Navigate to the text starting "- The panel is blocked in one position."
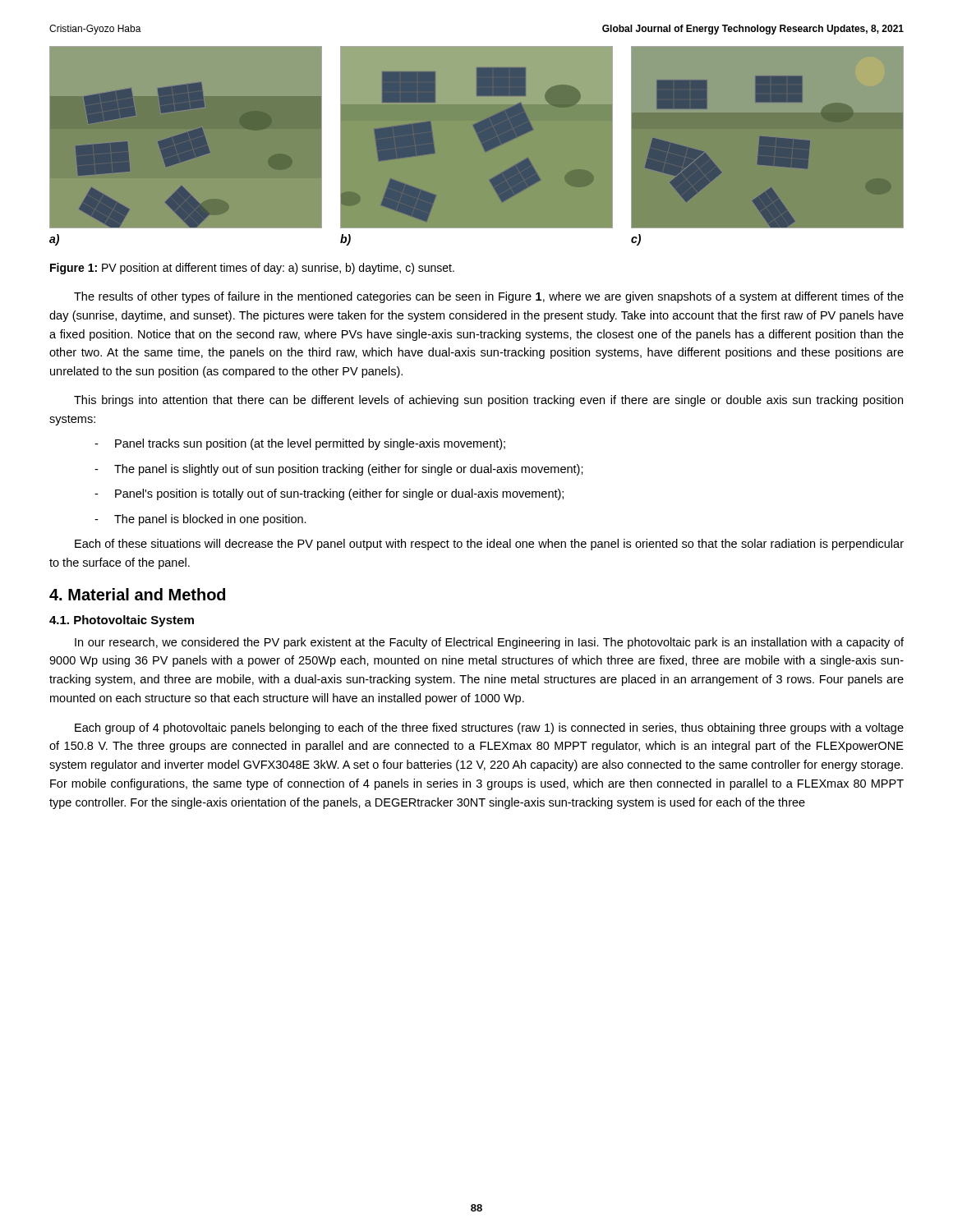Viewport: 953px width, 1232px height. pos(201,519)
